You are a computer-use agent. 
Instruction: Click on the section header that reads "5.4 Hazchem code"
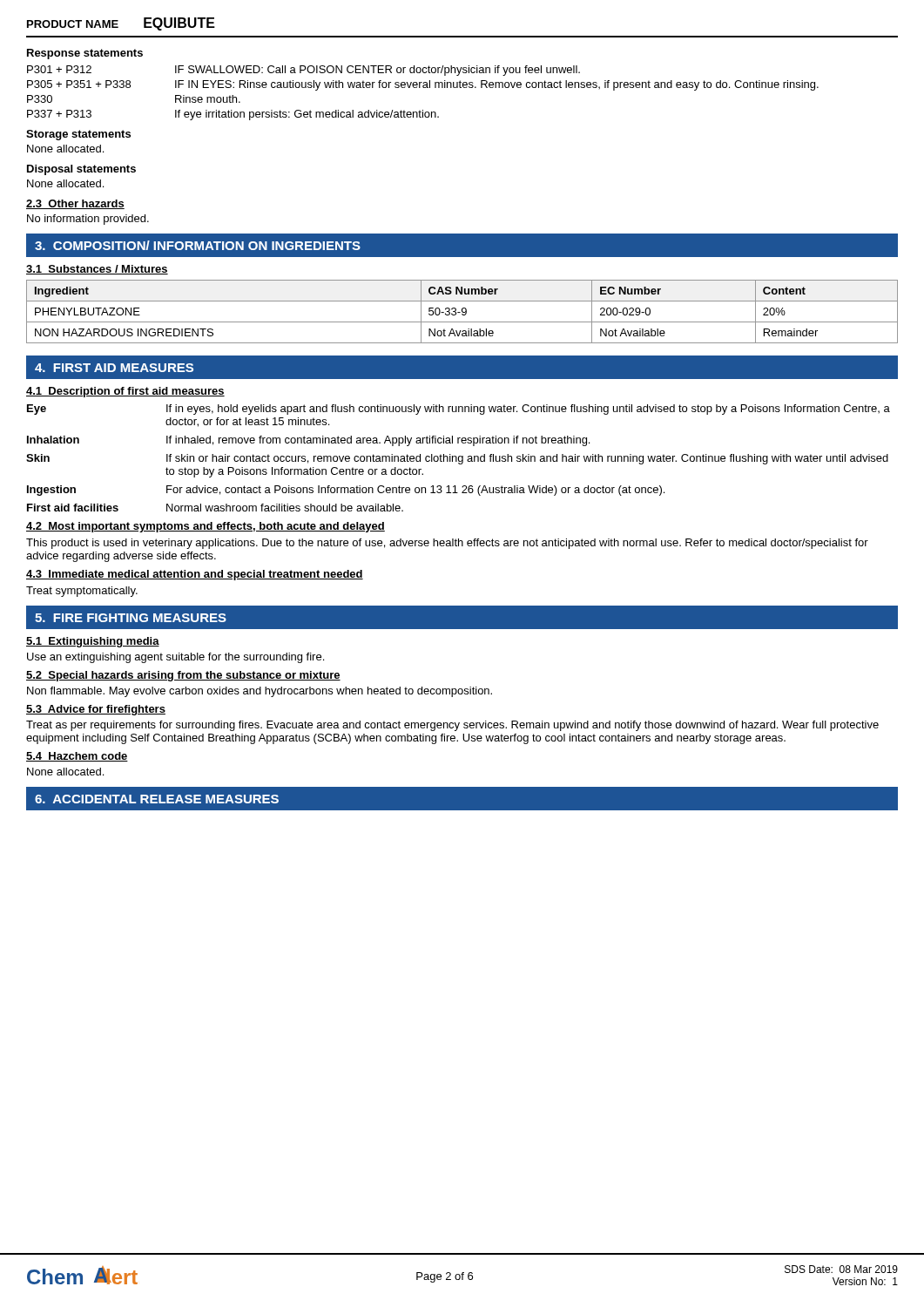click(x=77, y=756)
